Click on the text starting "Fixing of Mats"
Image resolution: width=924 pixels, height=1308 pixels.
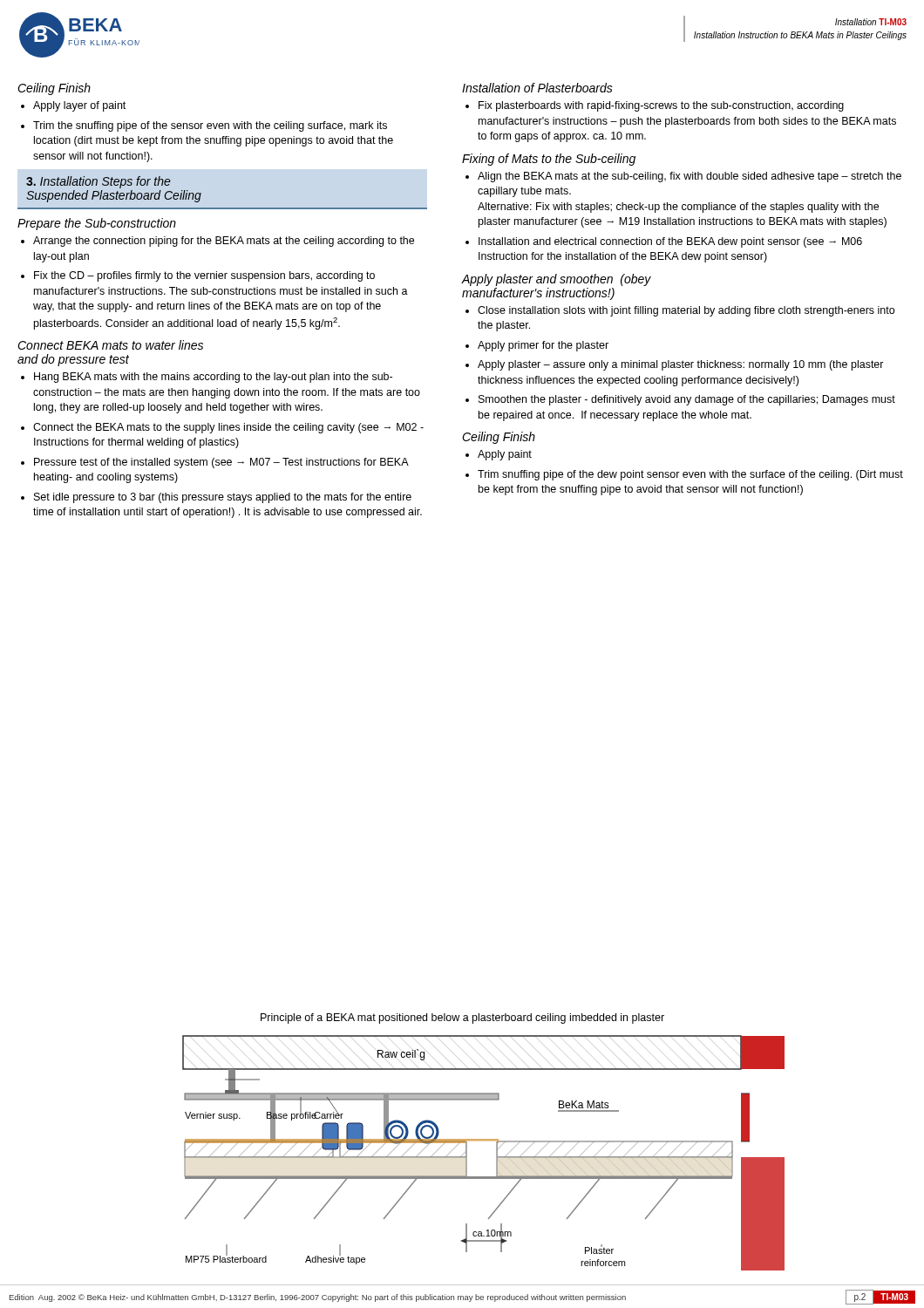pyautogui.click(x=549, y=160)
